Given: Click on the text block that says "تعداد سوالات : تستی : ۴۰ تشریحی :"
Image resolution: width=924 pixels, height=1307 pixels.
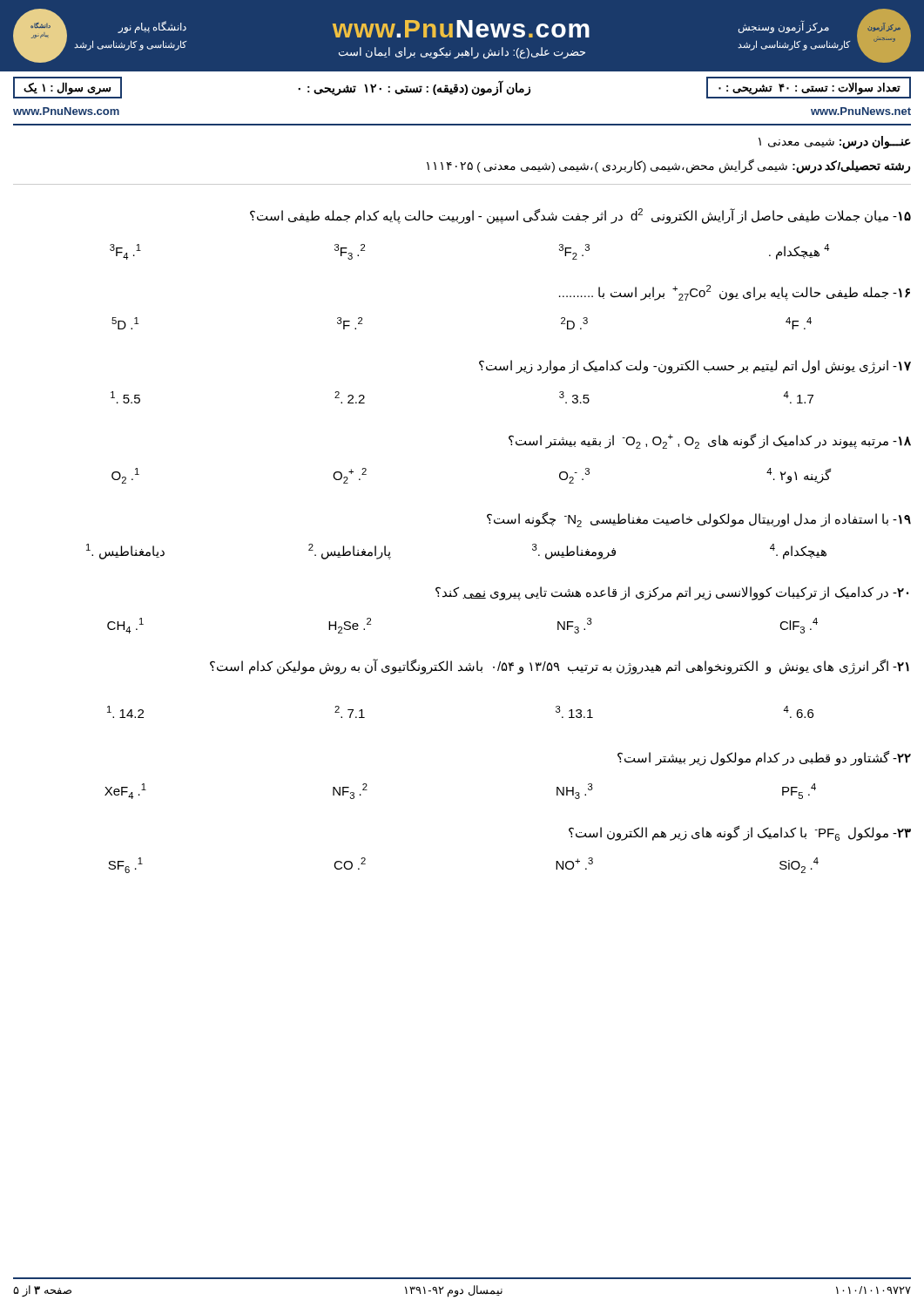Looking at the screenshot, I should [462, 88].
